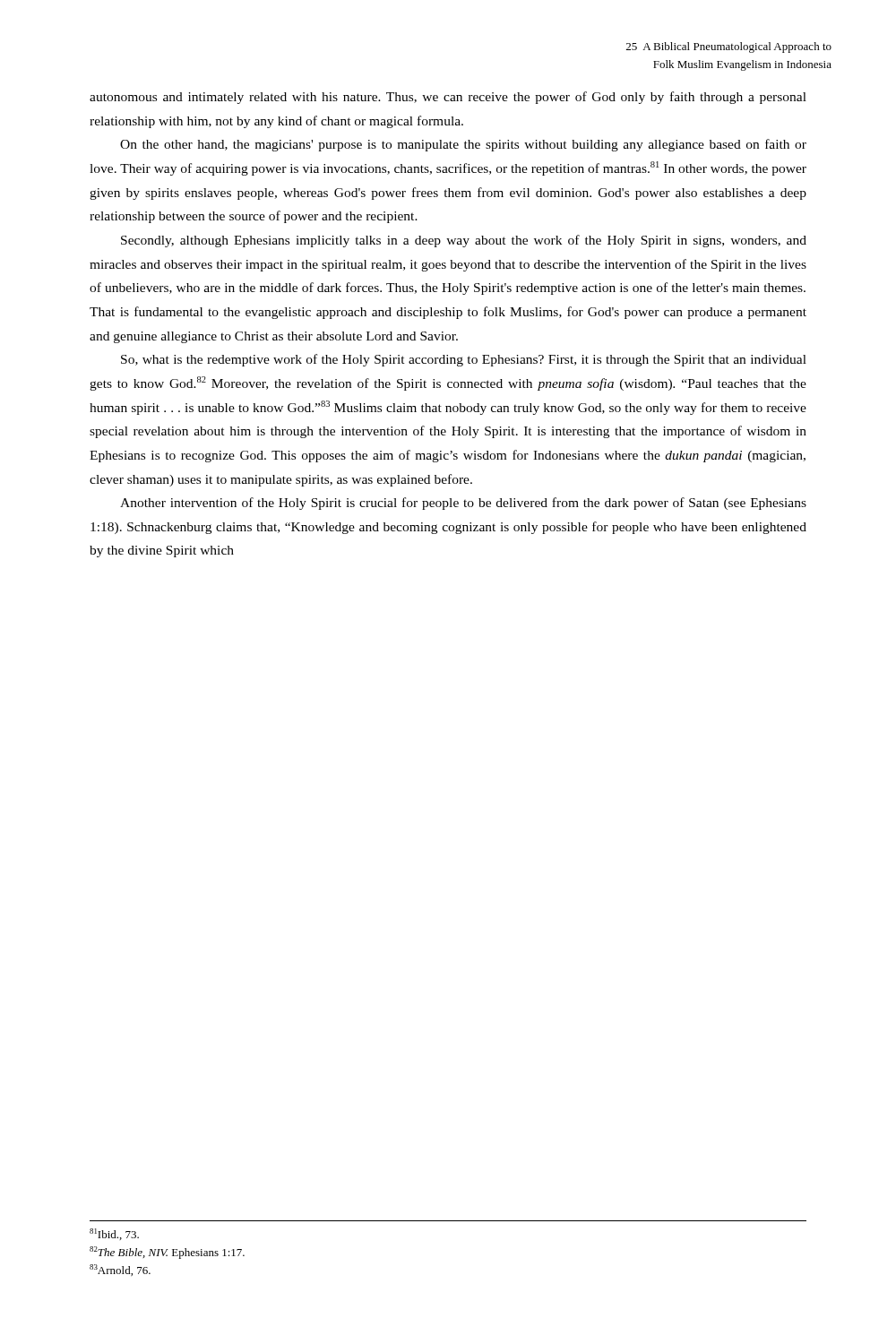Point to the block beginning "Another intervention of the"
Viewport: 896px width, 1344px height.
tap(448, 527)
